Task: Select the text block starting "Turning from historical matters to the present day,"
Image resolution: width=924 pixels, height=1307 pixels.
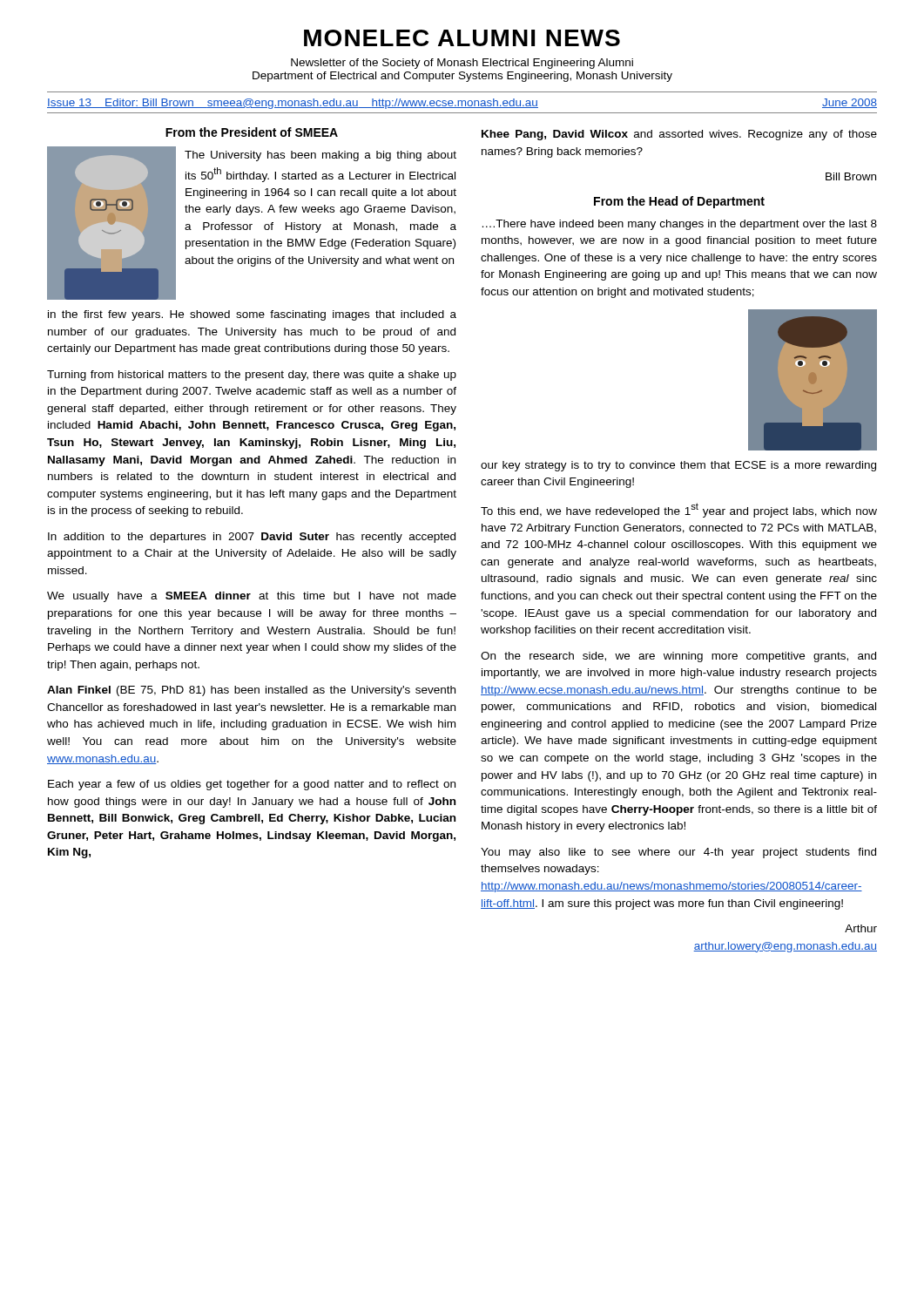Action: point(252,442)
